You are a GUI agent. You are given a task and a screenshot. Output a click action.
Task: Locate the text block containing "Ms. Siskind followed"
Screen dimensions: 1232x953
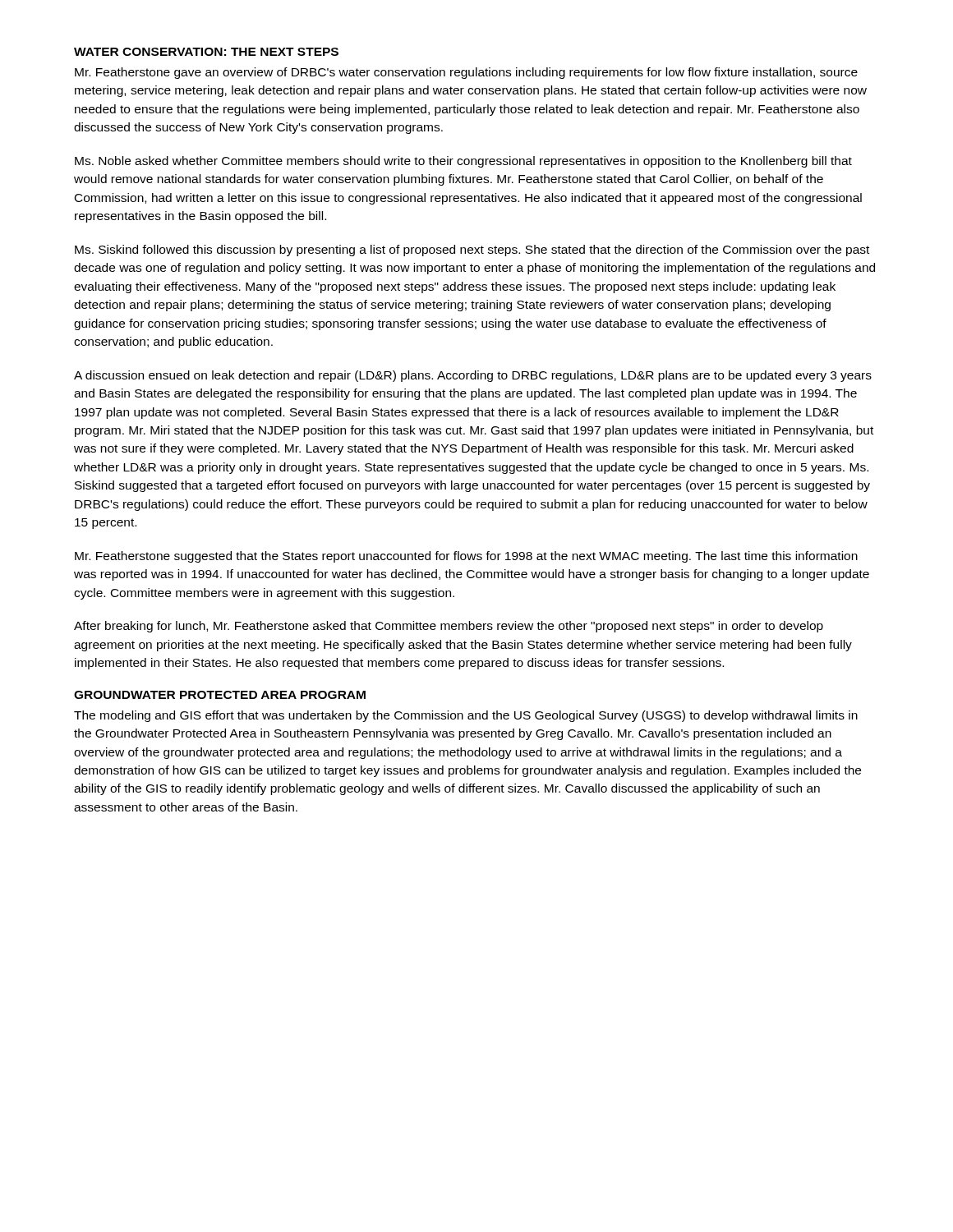point(475,295)
